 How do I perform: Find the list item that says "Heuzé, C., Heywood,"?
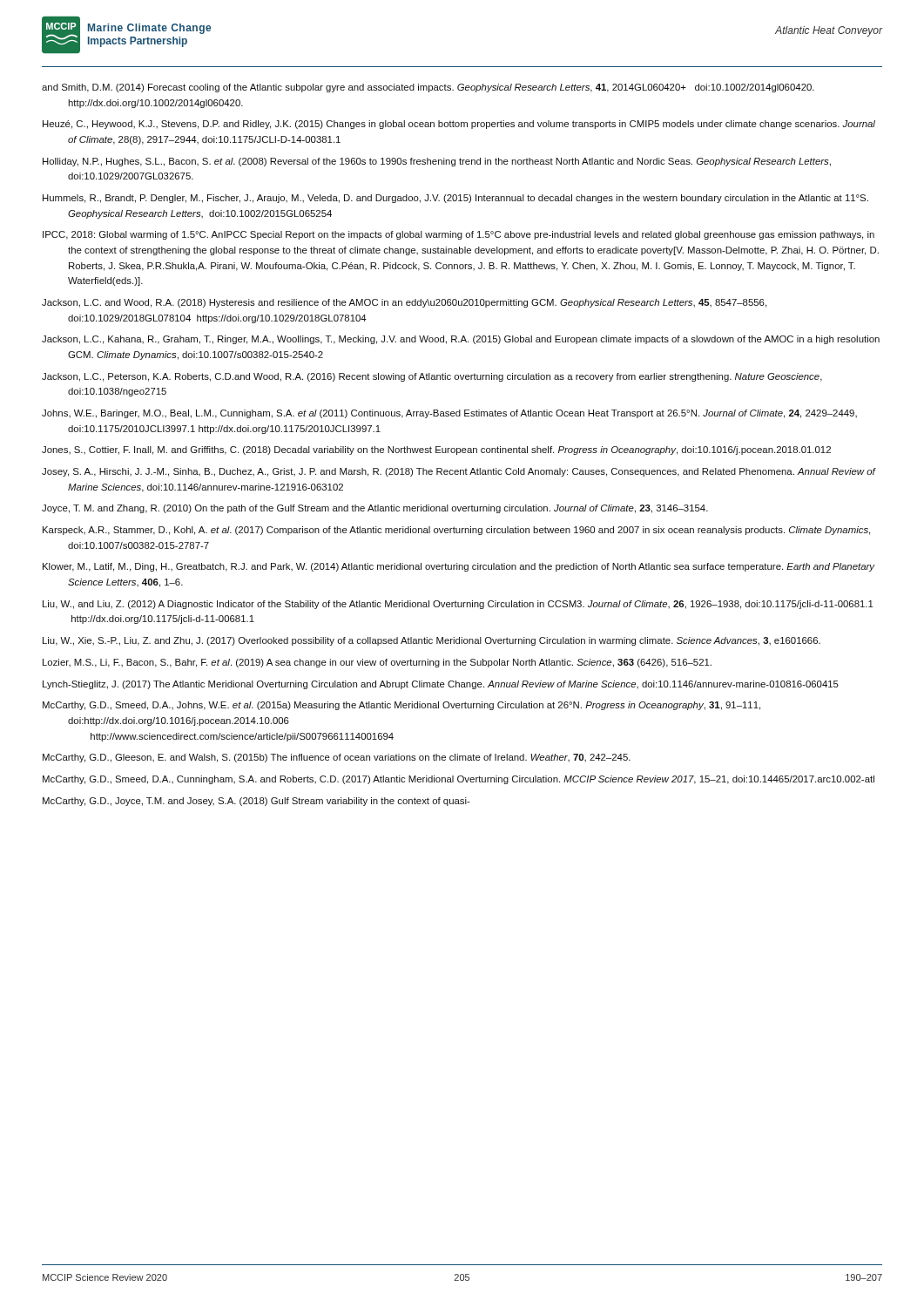[458, 132]
